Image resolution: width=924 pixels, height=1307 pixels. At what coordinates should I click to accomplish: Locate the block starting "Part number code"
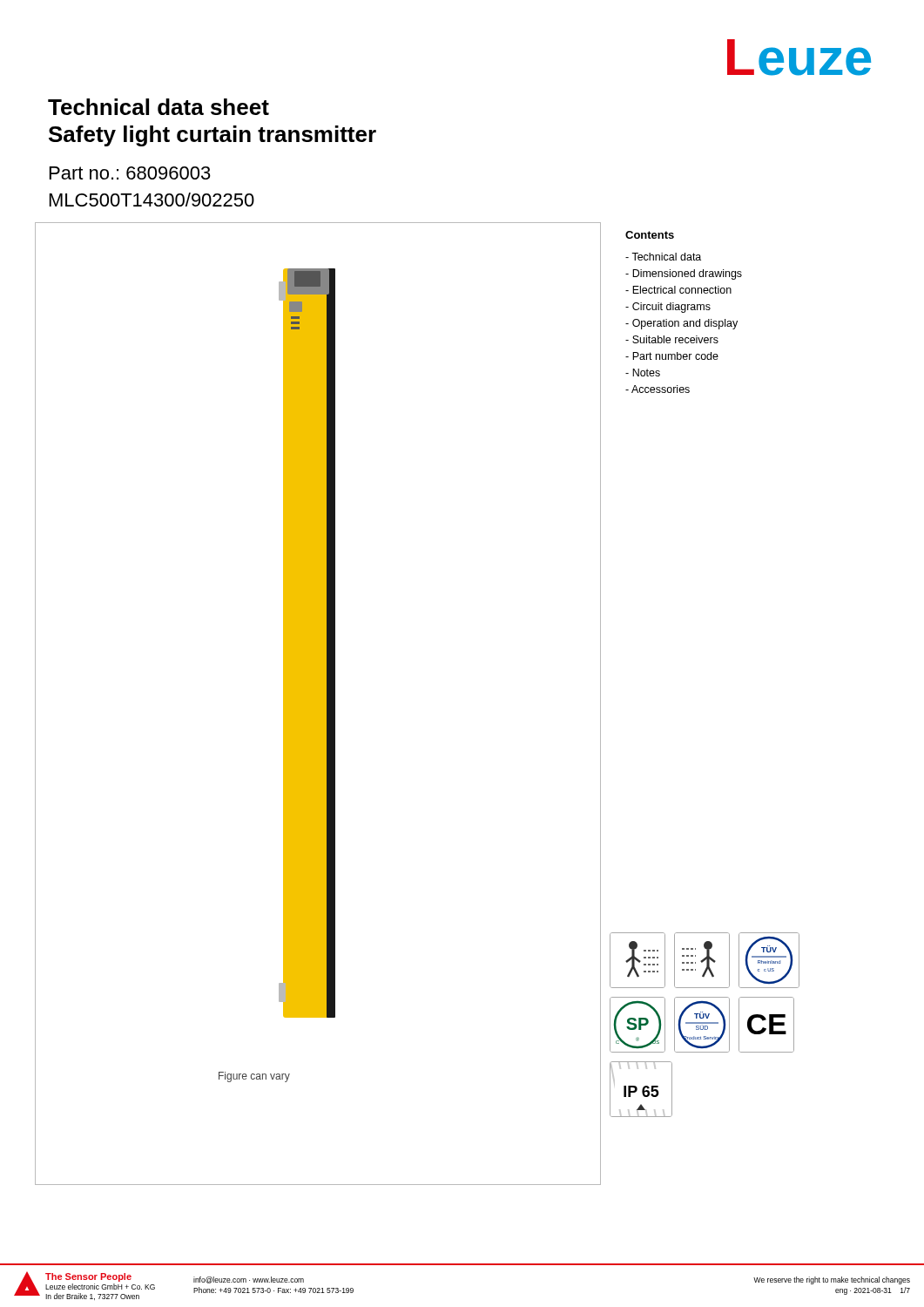coord(672,356)
